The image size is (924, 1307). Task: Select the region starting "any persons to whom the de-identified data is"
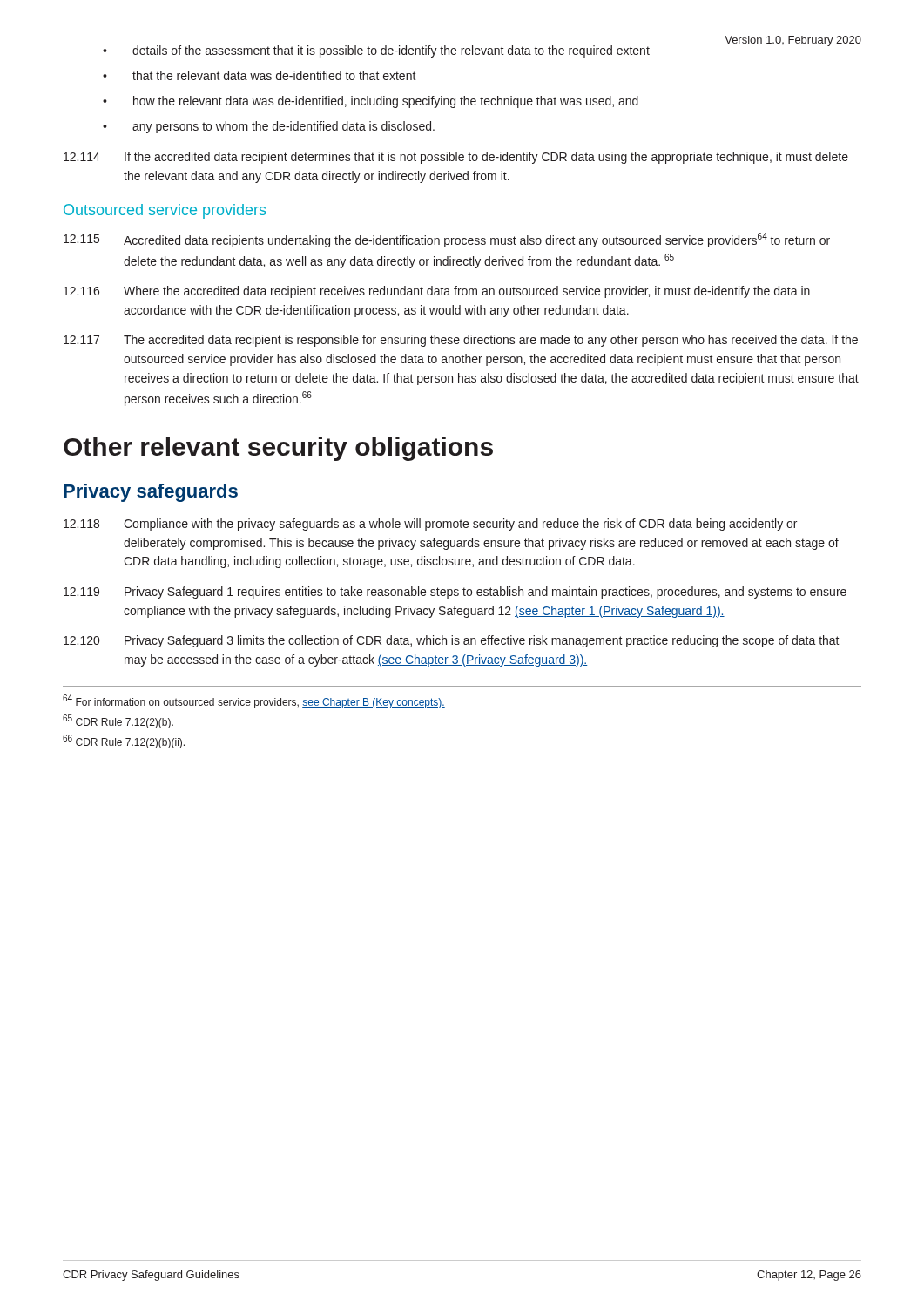(269, 127)
